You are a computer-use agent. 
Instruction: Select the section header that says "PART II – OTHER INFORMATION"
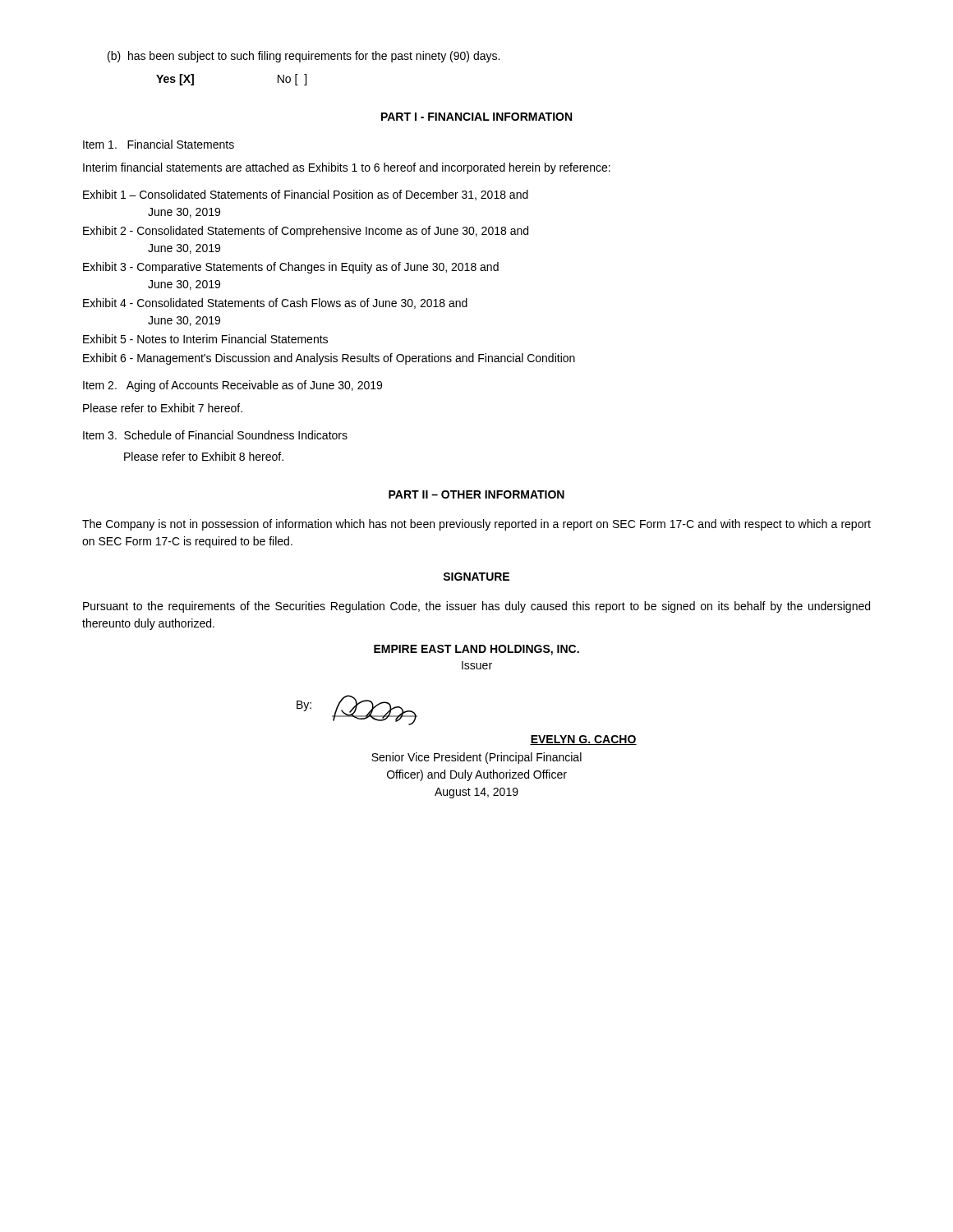click(x=476, y=494)
